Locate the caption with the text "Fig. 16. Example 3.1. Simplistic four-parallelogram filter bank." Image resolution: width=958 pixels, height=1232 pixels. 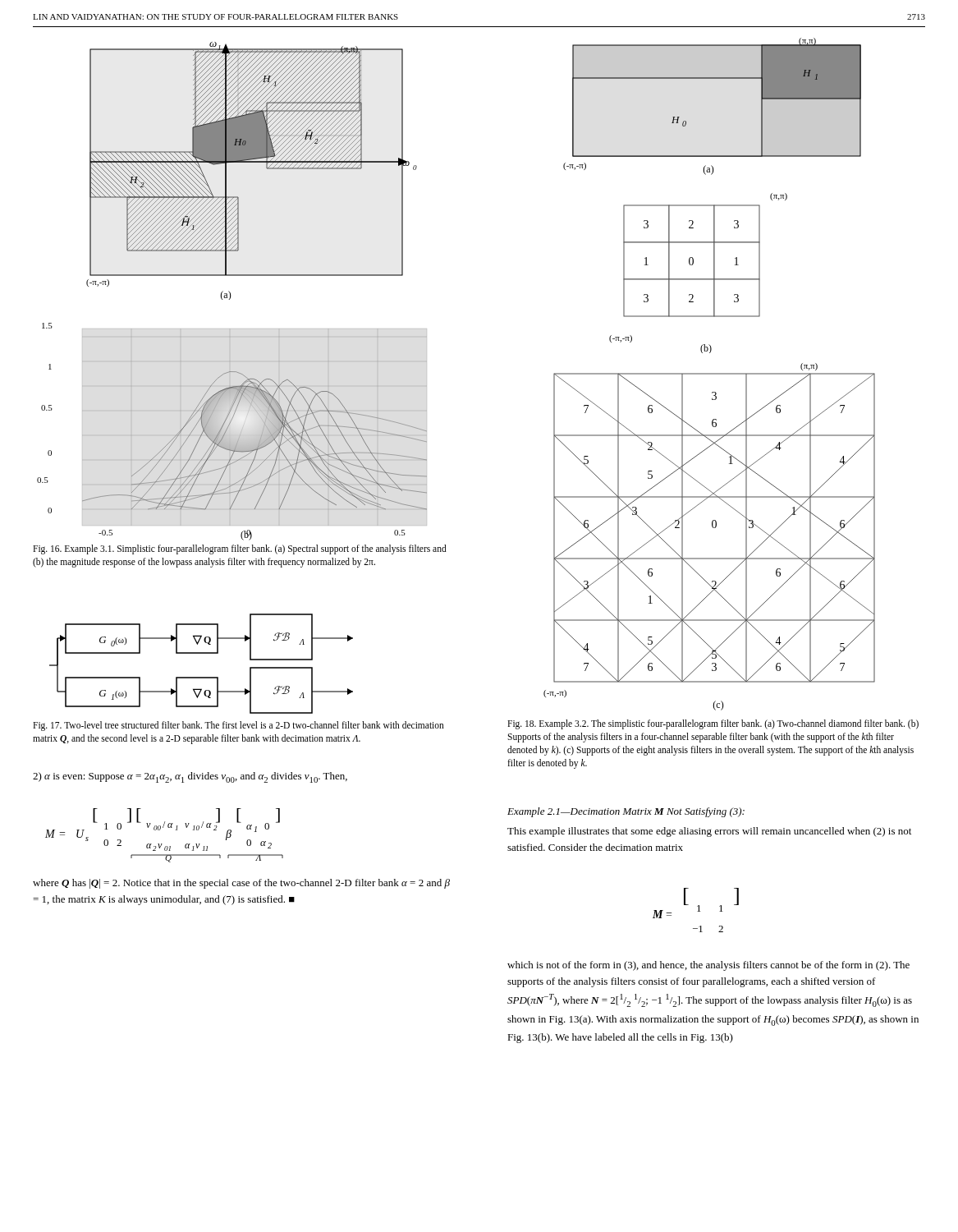[240, 555]
